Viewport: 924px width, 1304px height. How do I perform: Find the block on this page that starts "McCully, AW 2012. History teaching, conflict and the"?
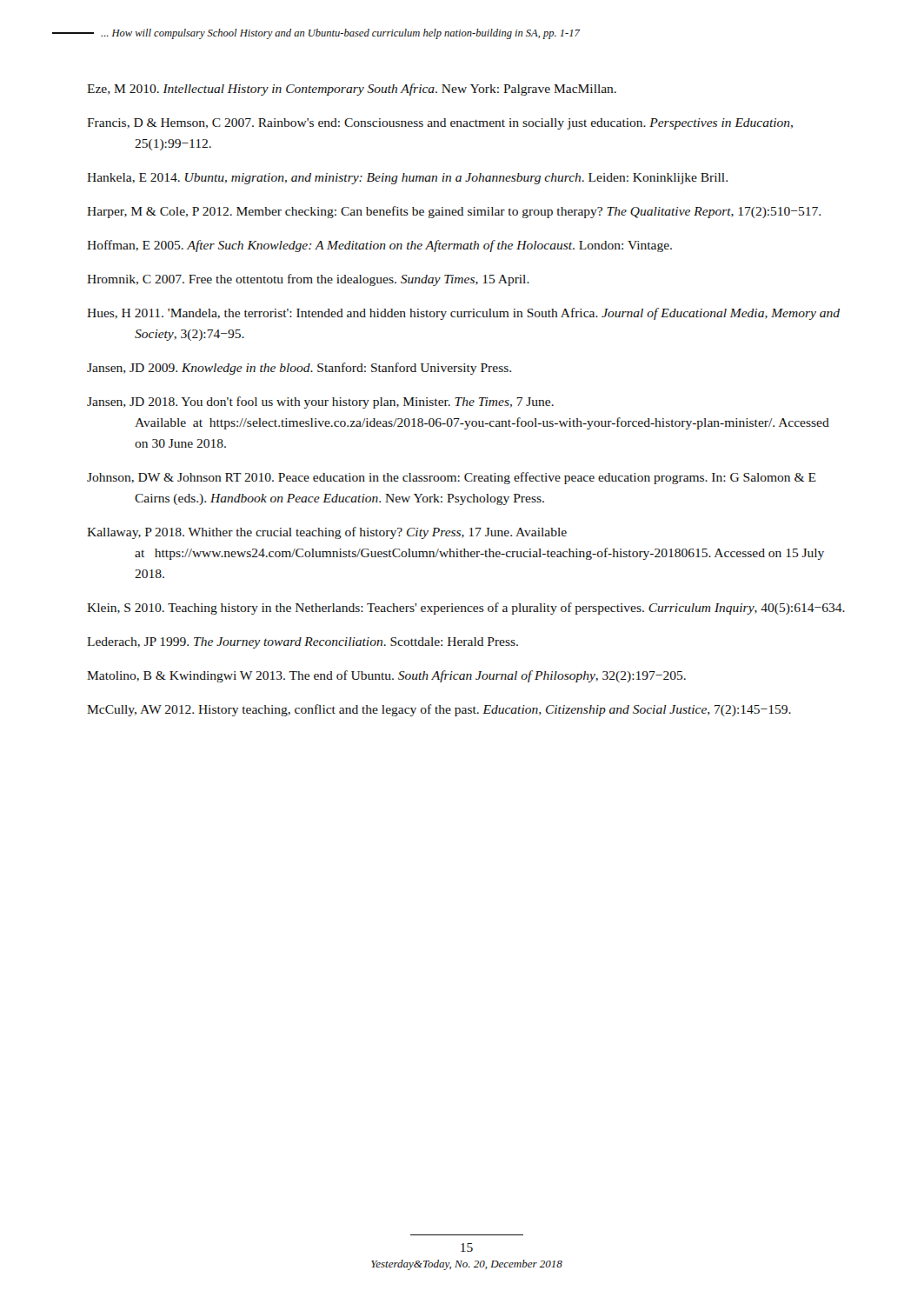[439, 709]
